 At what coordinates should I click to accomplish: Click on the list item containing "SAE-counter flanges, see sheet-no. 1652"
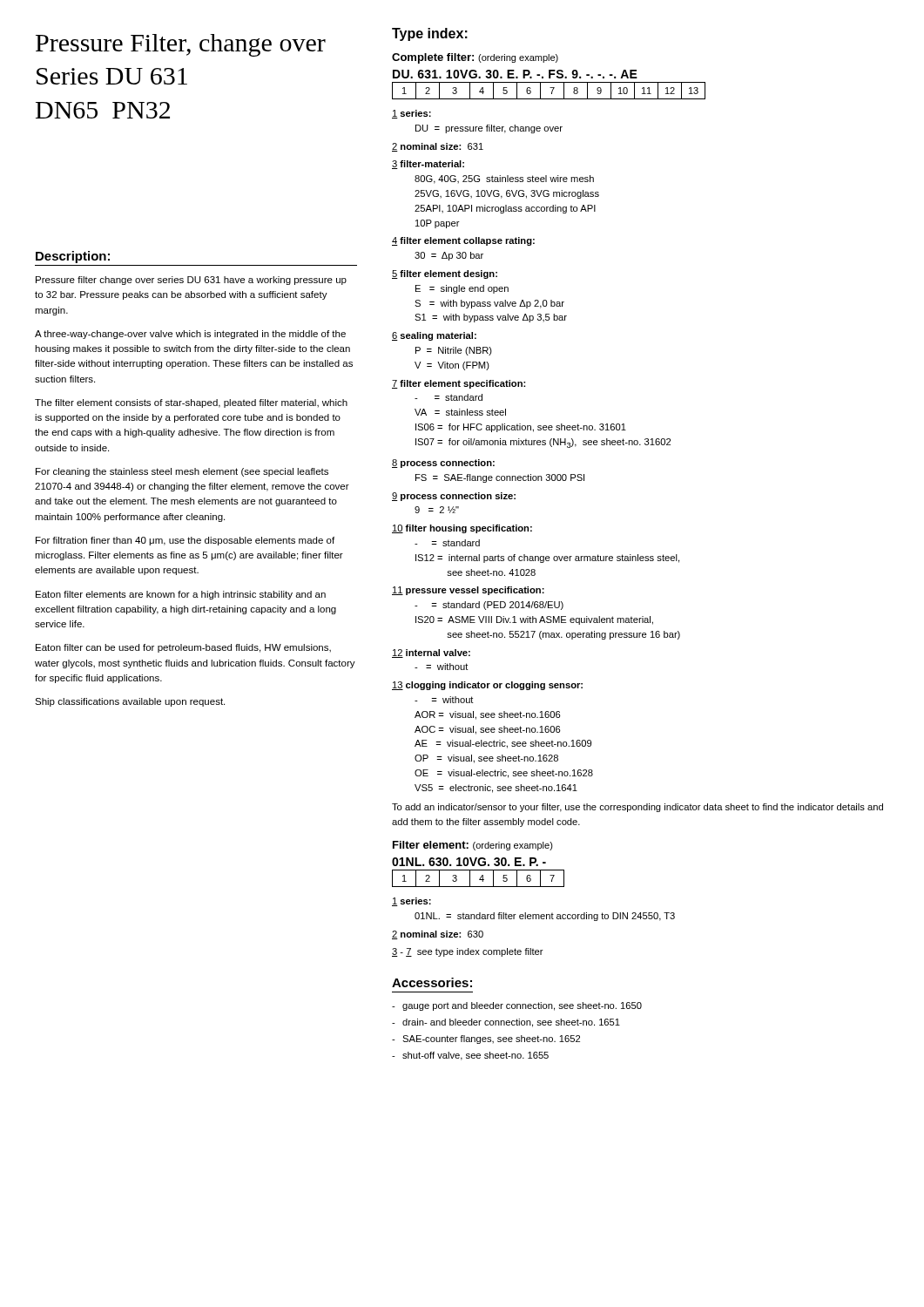[486, 1039]
